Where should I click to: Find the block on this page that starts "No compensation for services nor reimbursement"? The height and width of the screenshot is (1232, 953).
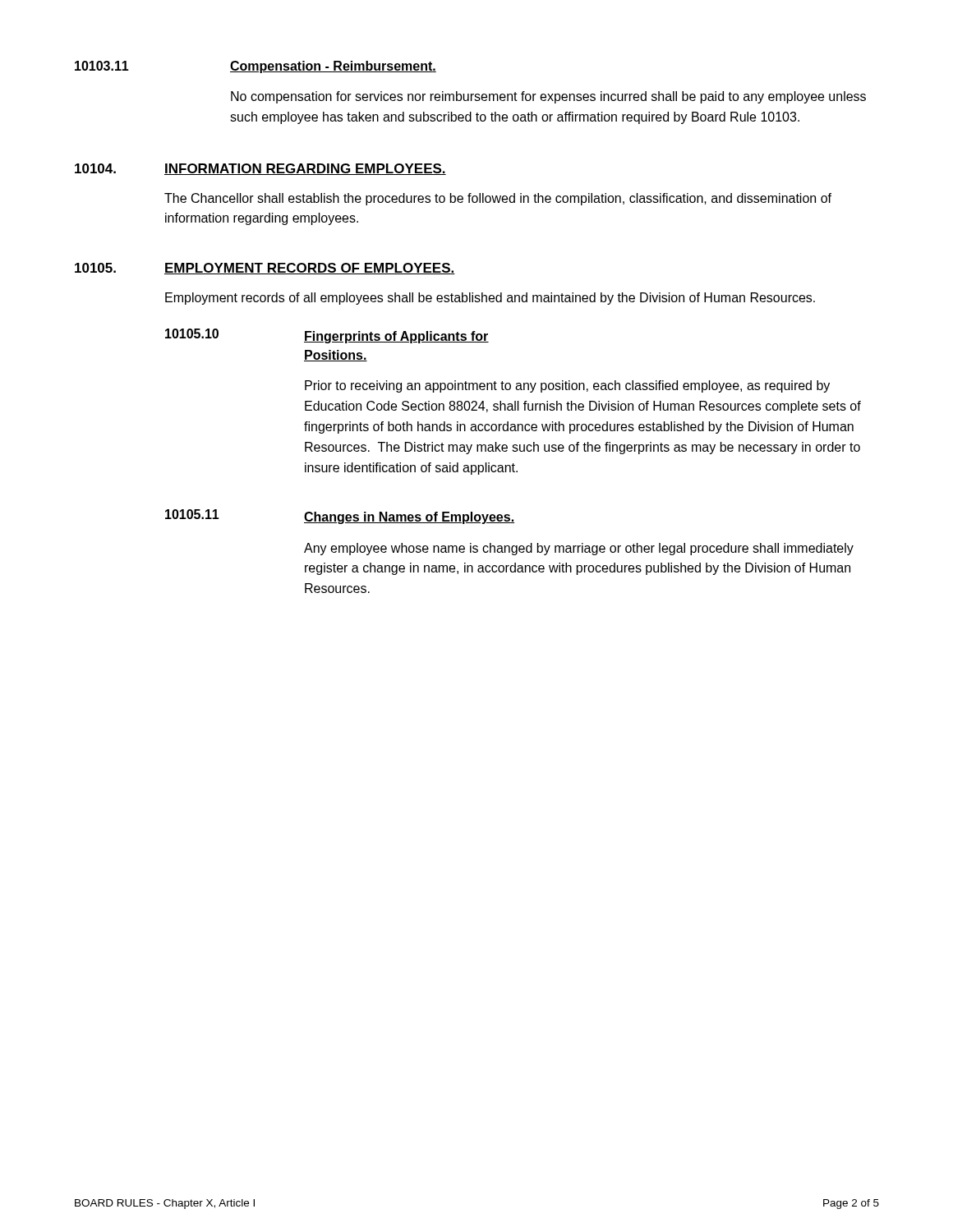click(x=548, y=107)
